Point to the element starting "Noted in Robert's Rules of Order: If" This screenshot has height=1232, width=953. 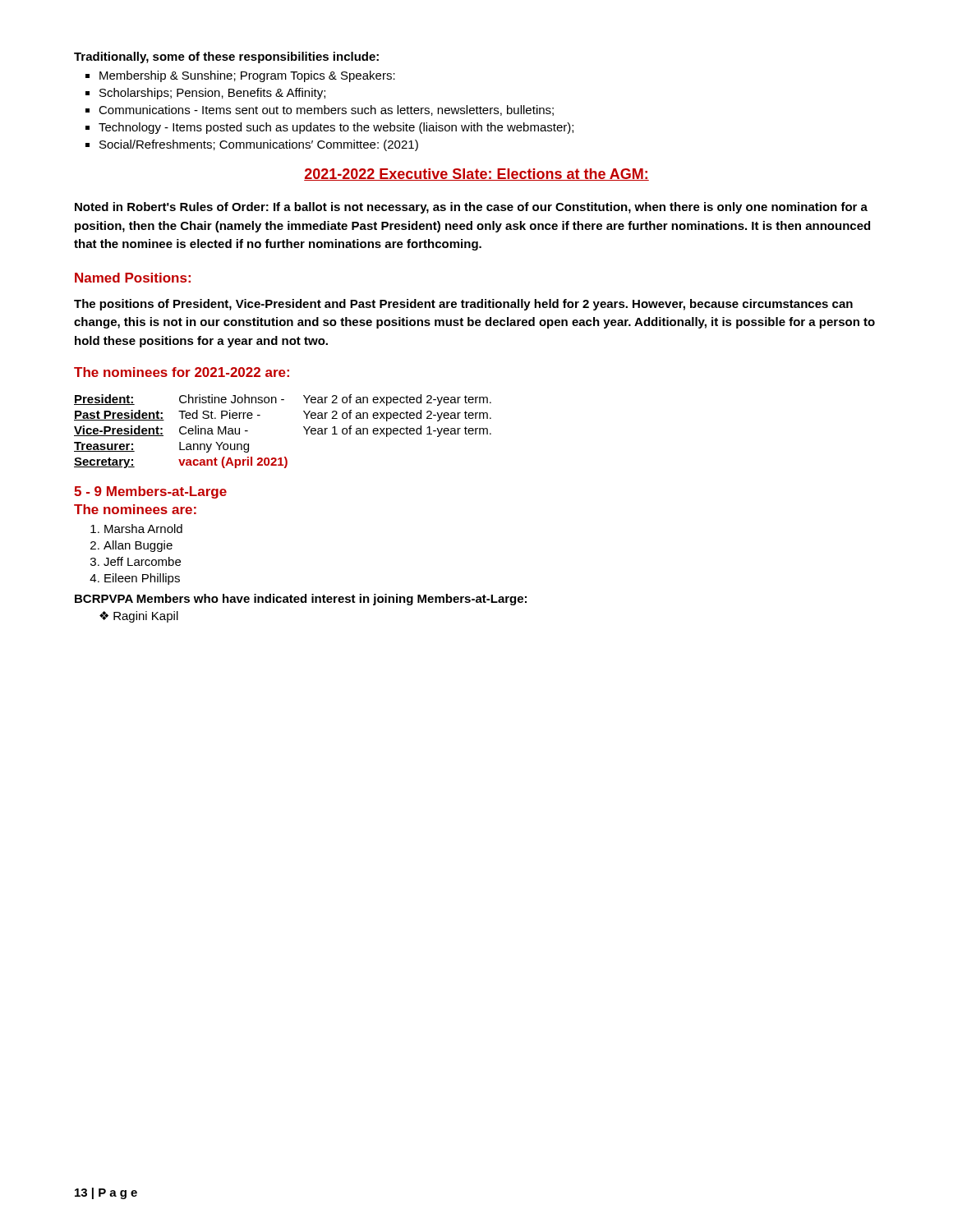472,225
